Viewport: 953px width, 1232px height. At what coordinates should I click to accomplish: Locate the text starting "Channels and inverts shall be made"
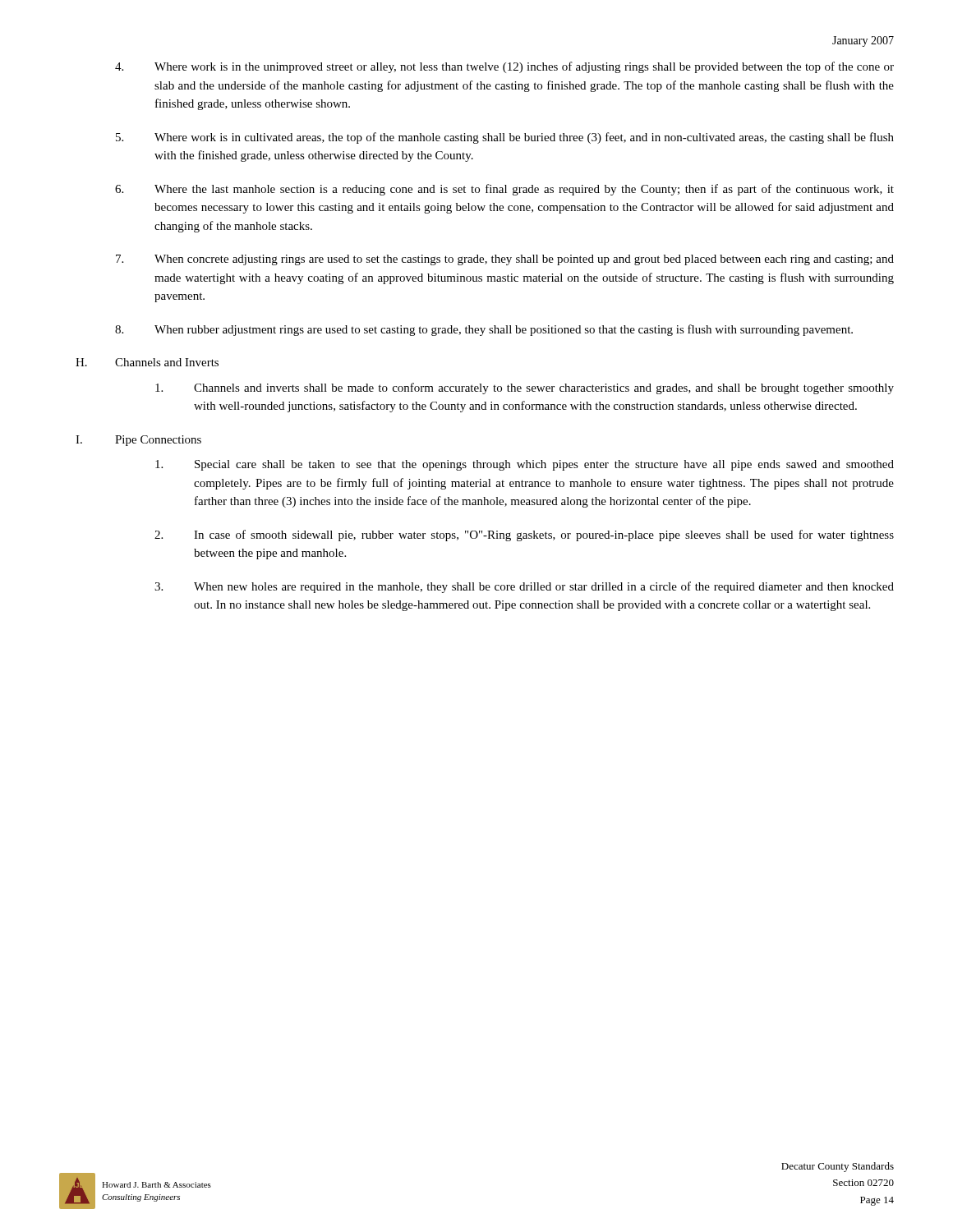click(524, 397)
